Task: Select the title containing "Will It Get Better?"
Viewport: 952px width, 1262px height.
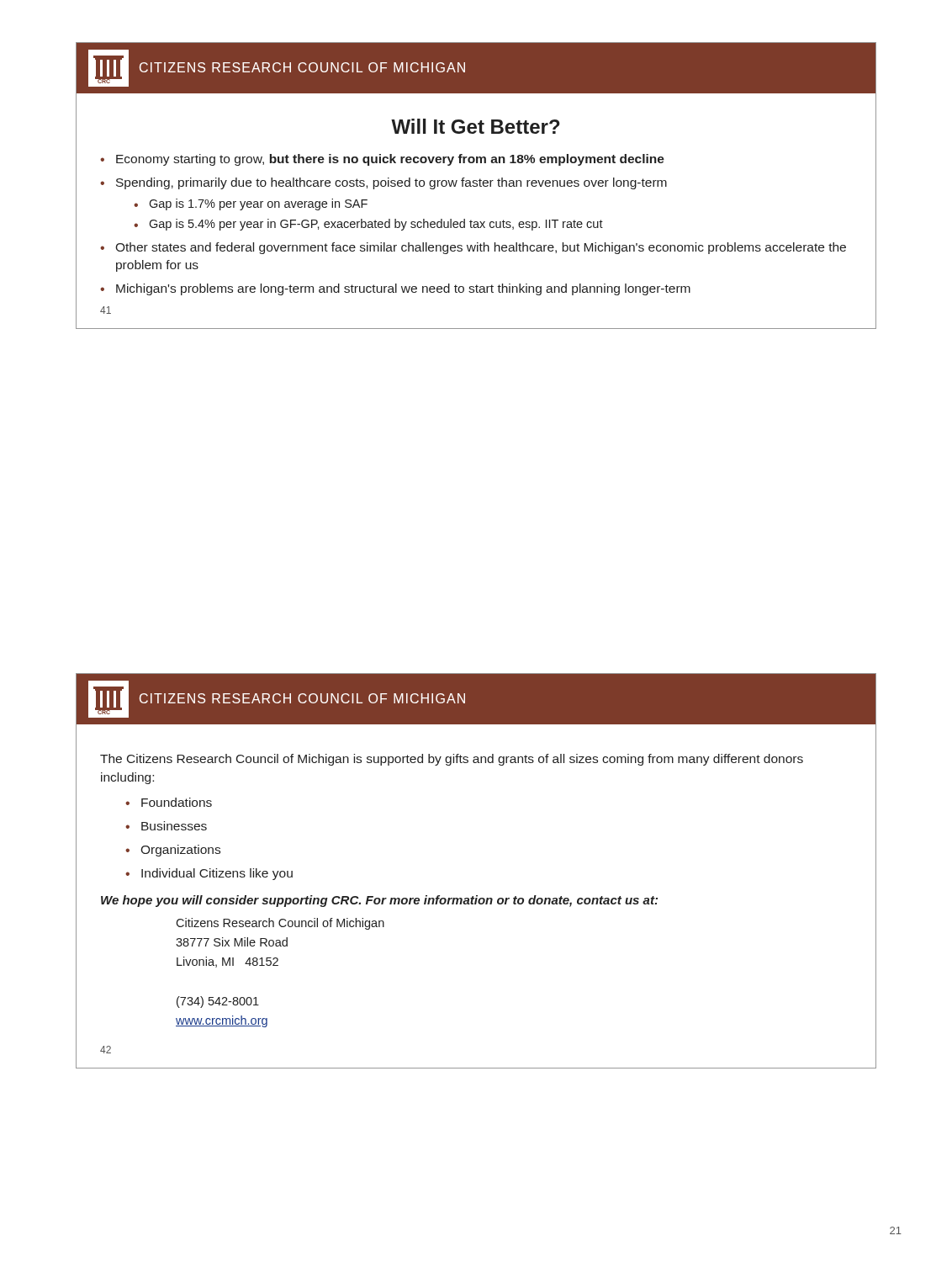Action: coord(476,127)
